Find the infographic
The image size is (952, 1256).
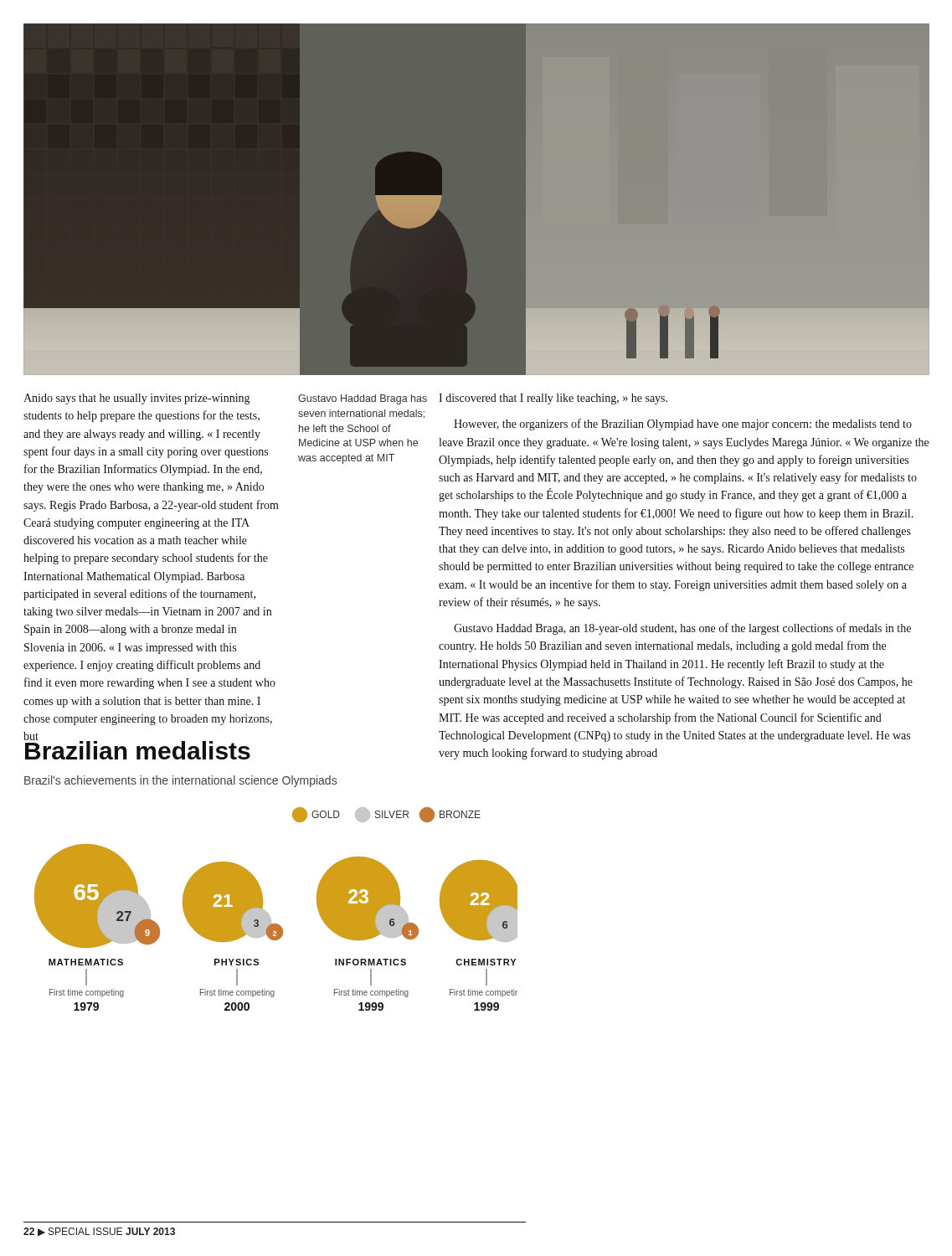pyautogui.click(x=270, y=923)
